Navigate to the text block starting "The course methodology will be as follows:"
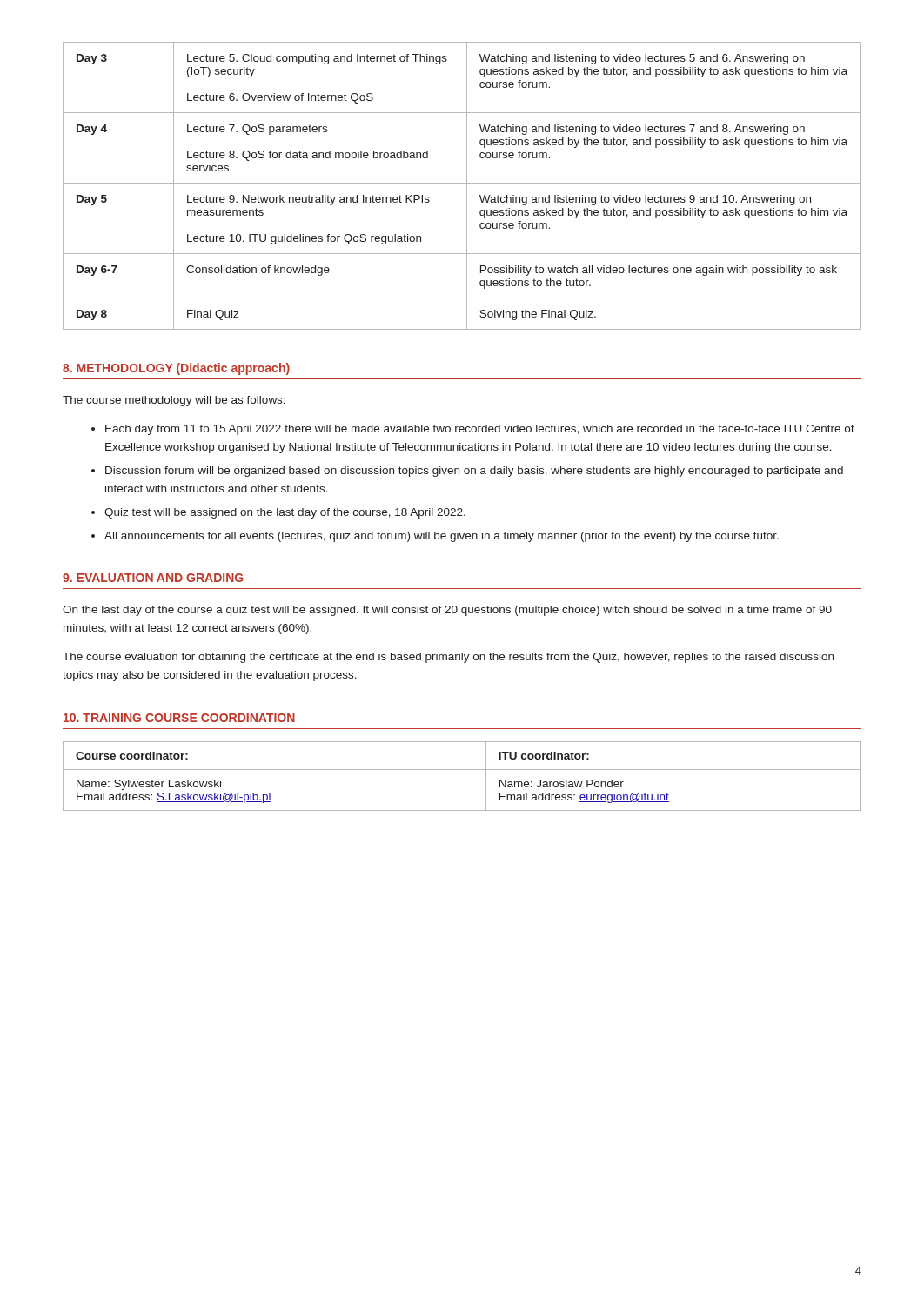This screenshot has height=1305, width=924. (174, 400)
